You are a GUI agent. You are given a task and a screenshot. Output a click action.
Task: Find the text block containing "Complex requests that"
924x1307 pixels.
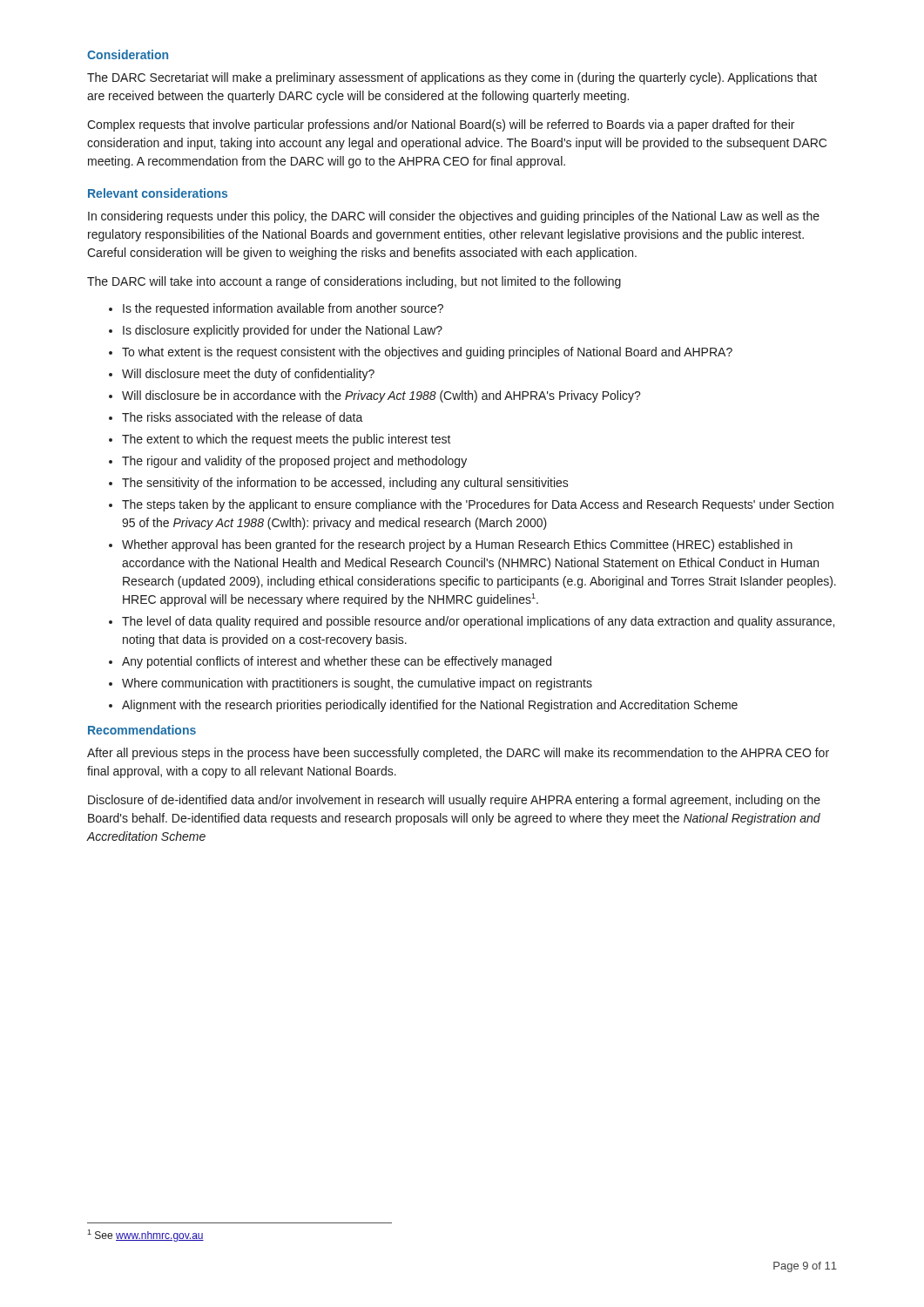457,143
